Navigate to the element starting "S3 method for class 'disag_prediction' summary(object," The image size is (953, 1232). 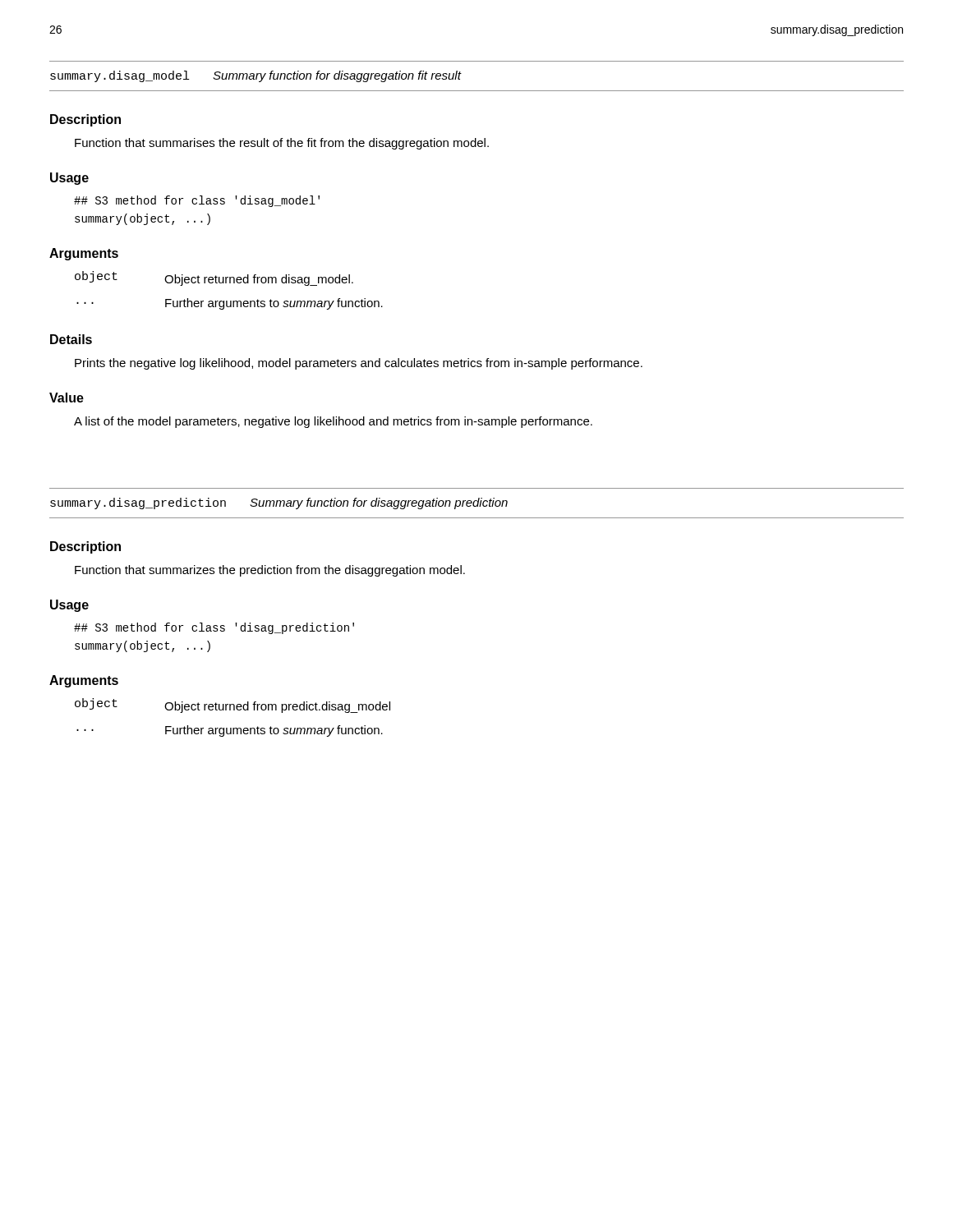[215, 637]
